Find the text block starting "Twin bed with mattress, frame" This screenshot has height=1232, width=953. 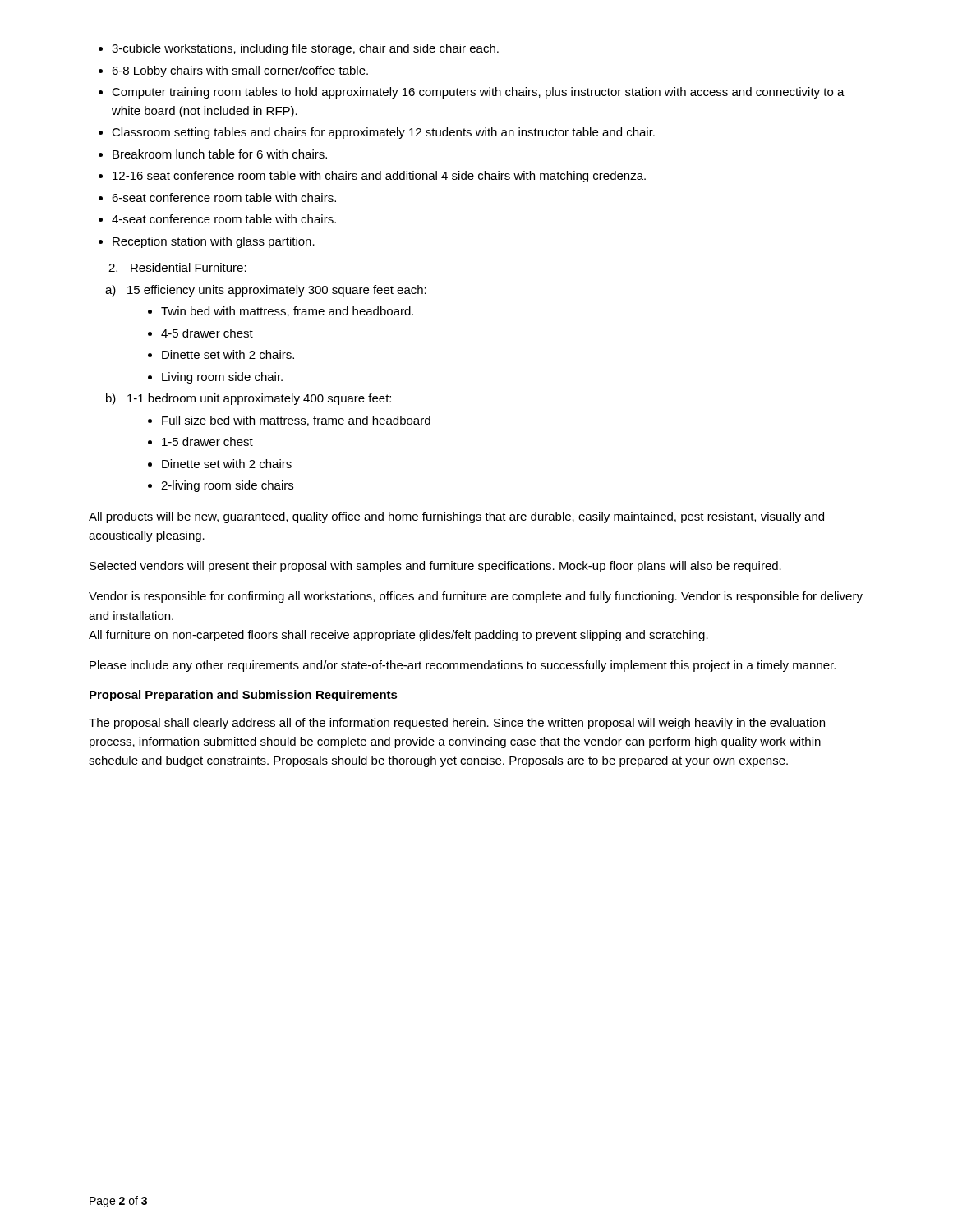coord(281,312)
